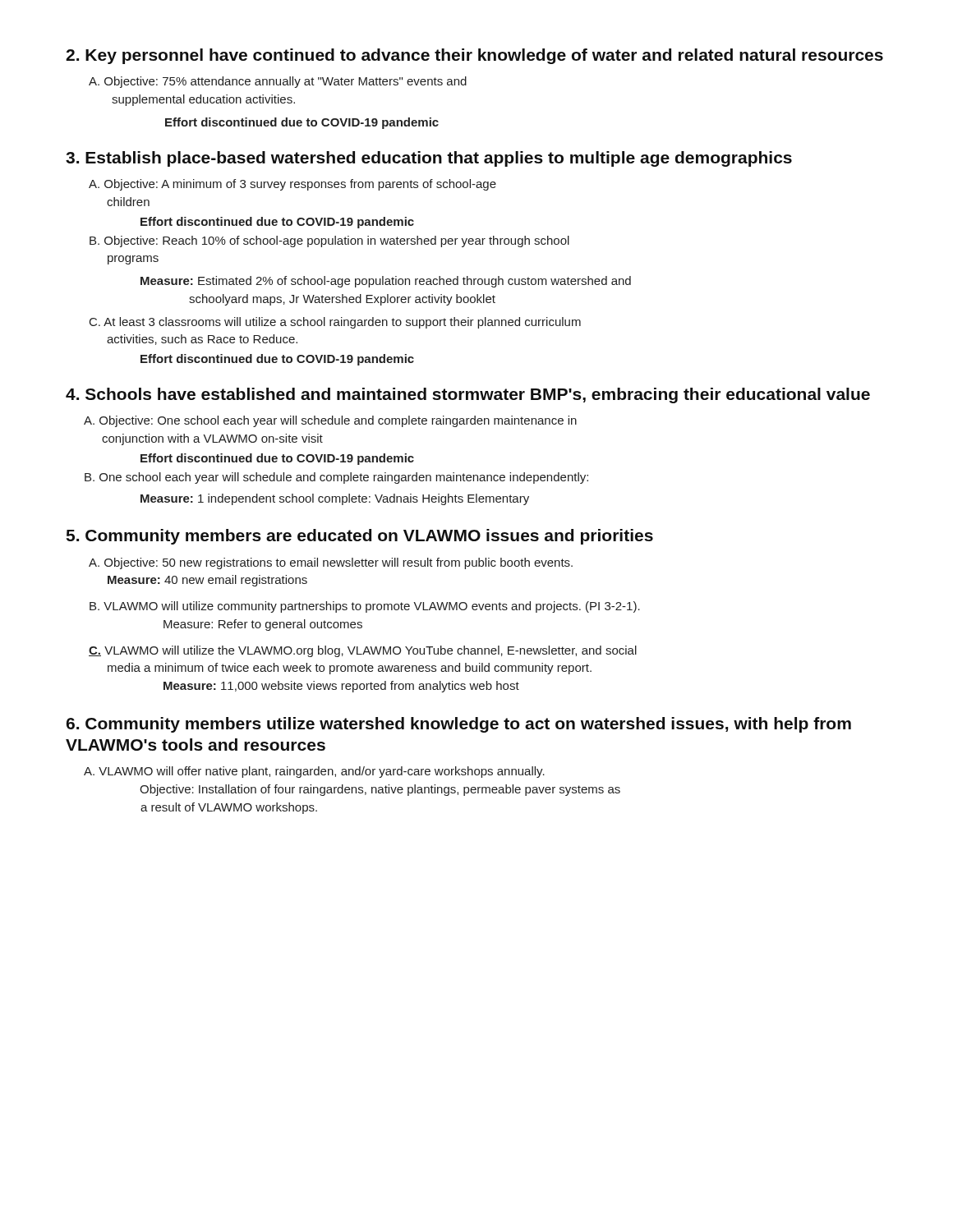This screenshot has width=953, height=1232.
Task: Locate the section header that opens with "6. Community members utilize"
Action: tap(459, 734)
